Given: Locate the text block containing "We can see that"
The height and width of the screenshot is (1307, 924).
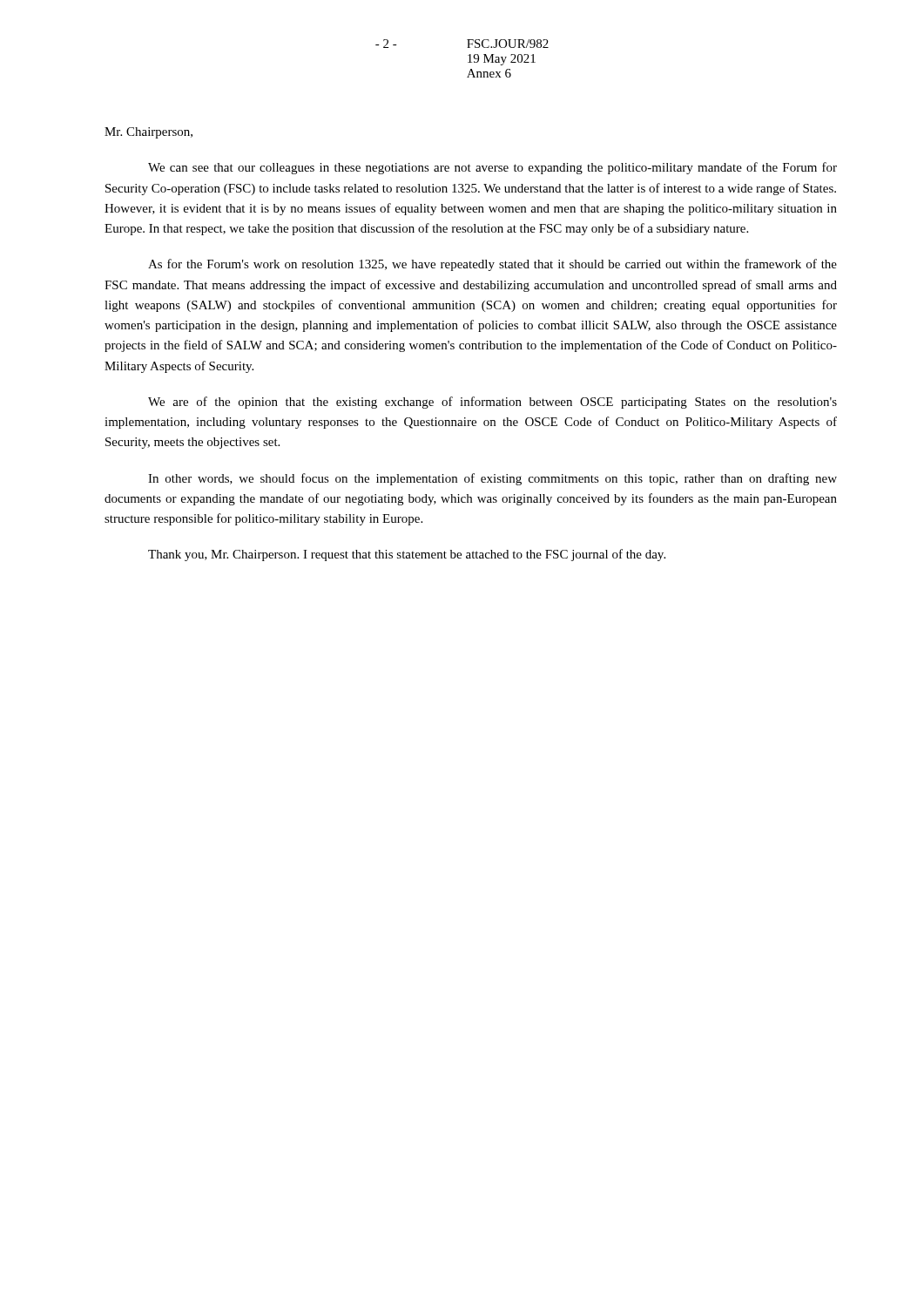Looking at the screenshot, I should click(x=471, y=198).
